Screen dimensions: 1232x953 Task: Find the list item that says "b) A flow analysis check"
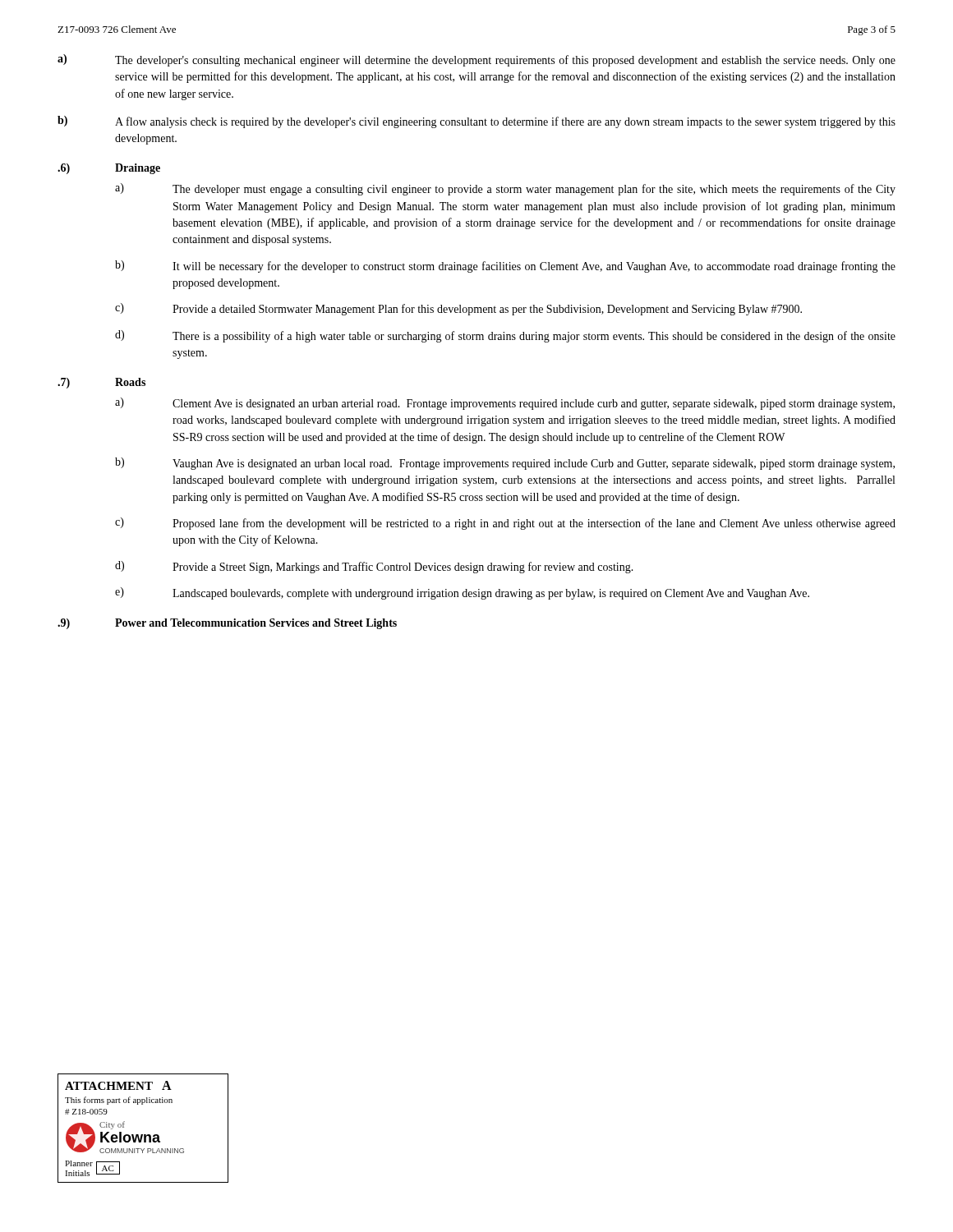click(476, 131)
